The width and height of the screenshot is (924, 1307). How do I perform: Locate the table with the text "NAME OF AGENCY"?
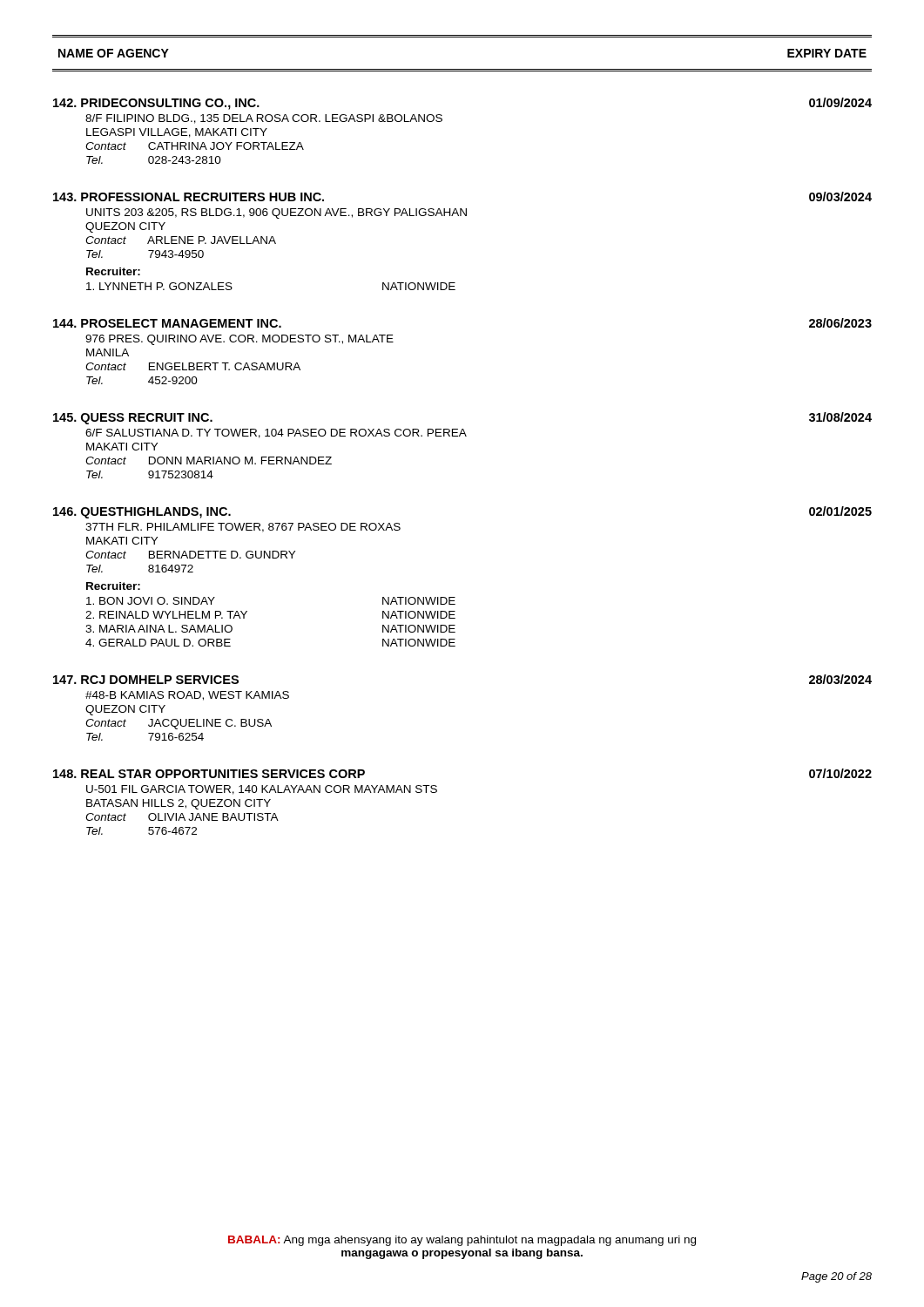[462, 53]
